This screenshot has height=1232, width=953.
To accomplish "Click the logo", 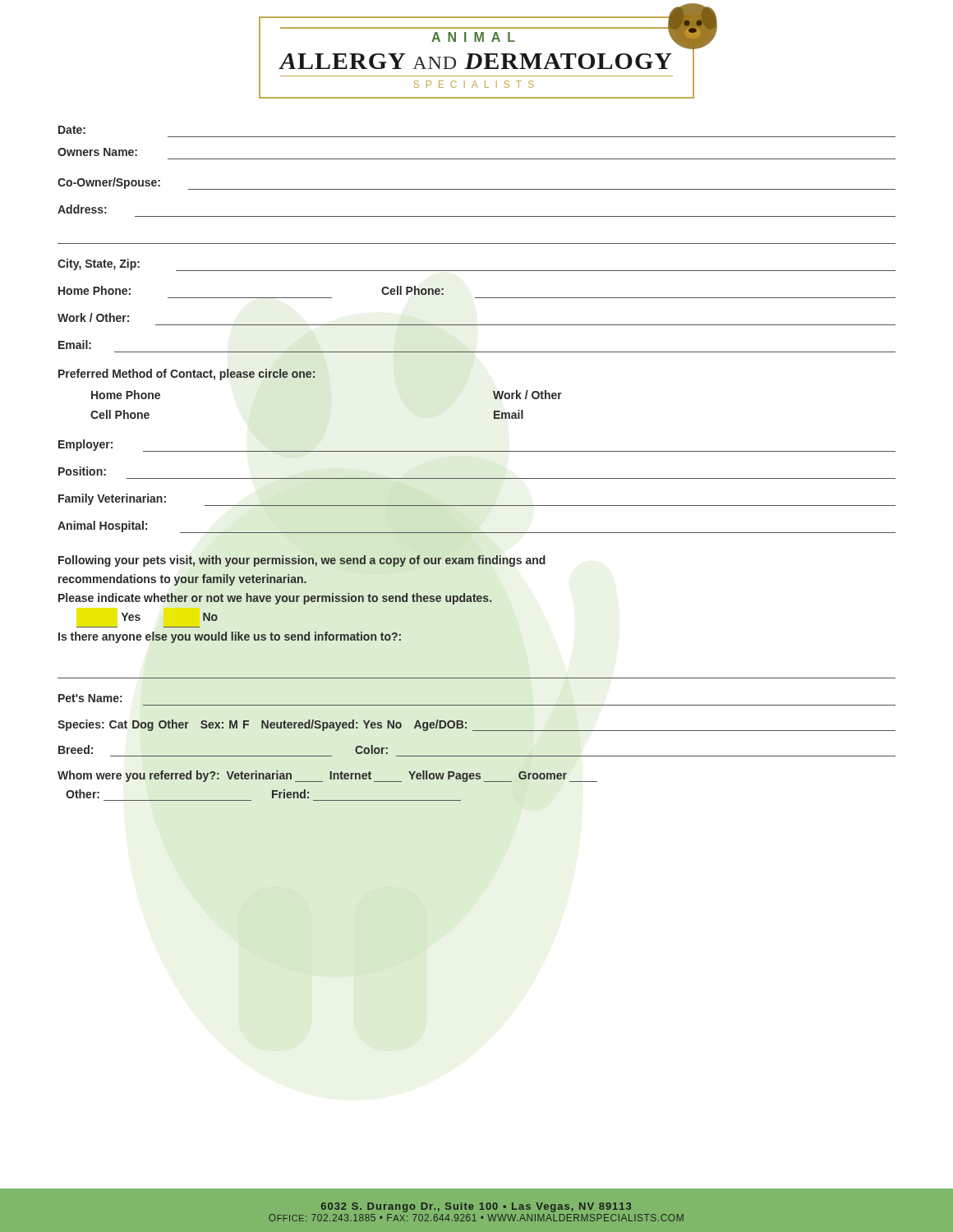I will pyautogui.click(x=476, y=57).
